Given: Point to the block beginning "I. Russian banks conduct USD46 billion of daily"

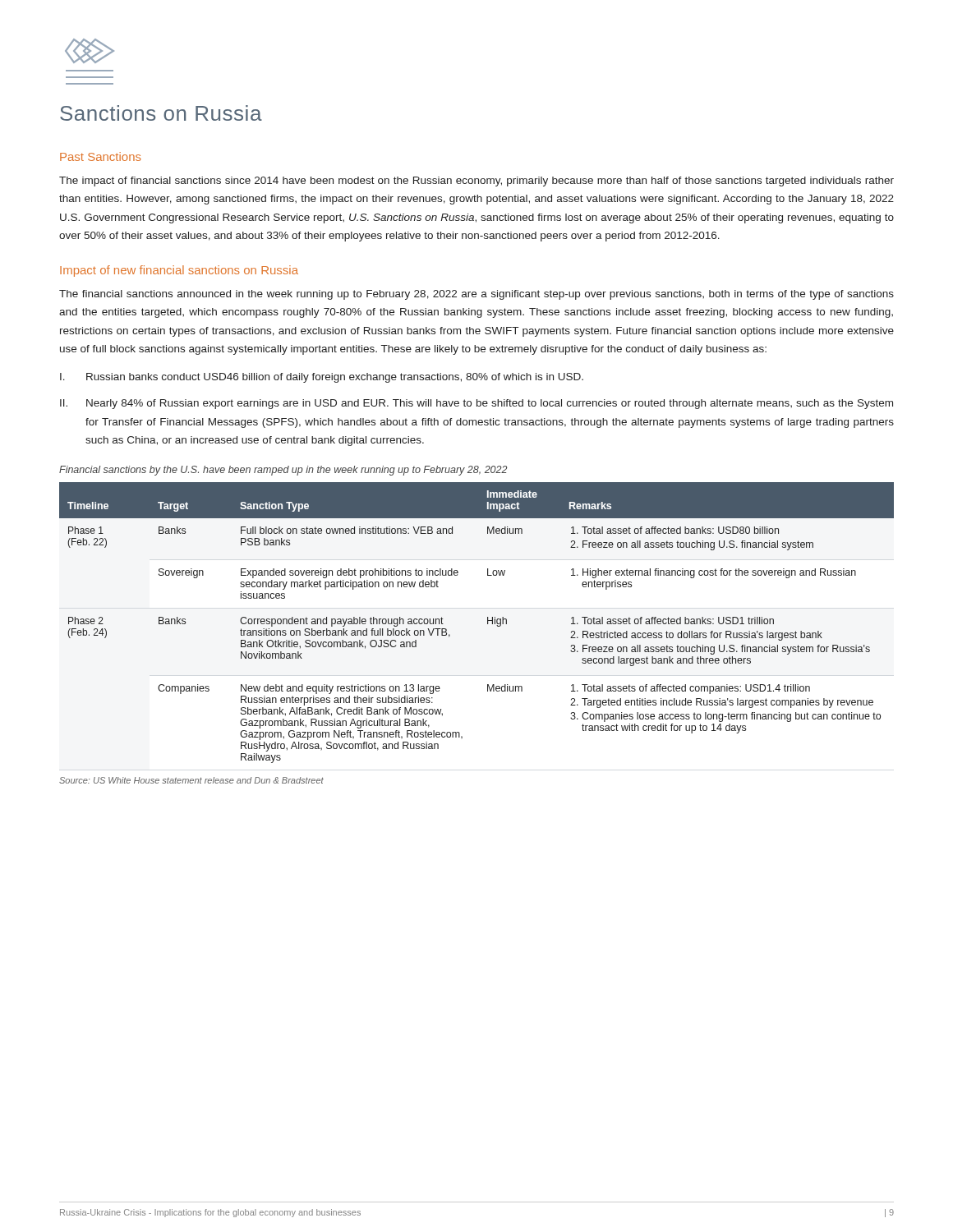Looking at the screenshot, I should (x=476, y=377).
